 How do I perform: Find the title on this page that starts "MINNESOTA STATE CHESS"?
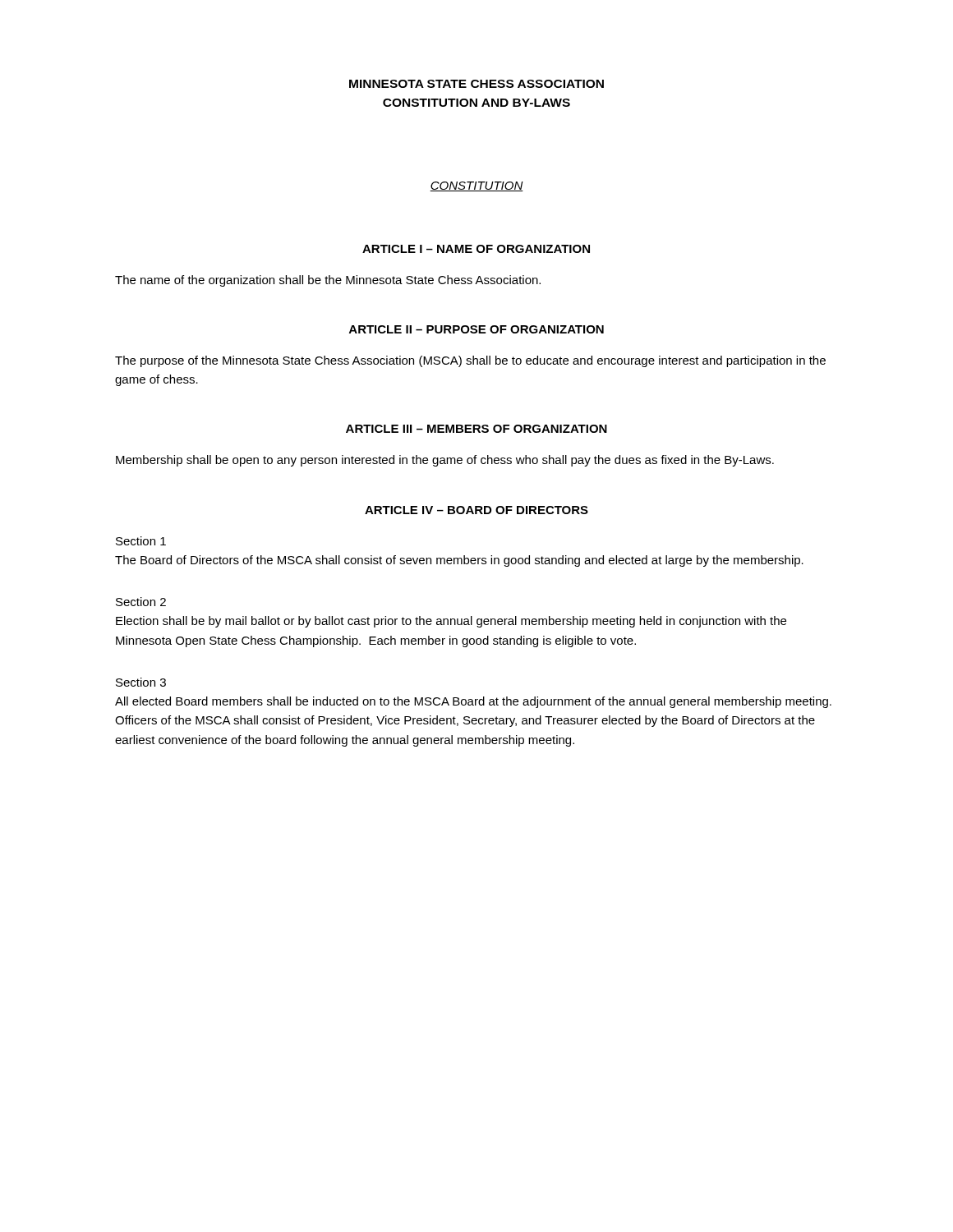[476, 93]
